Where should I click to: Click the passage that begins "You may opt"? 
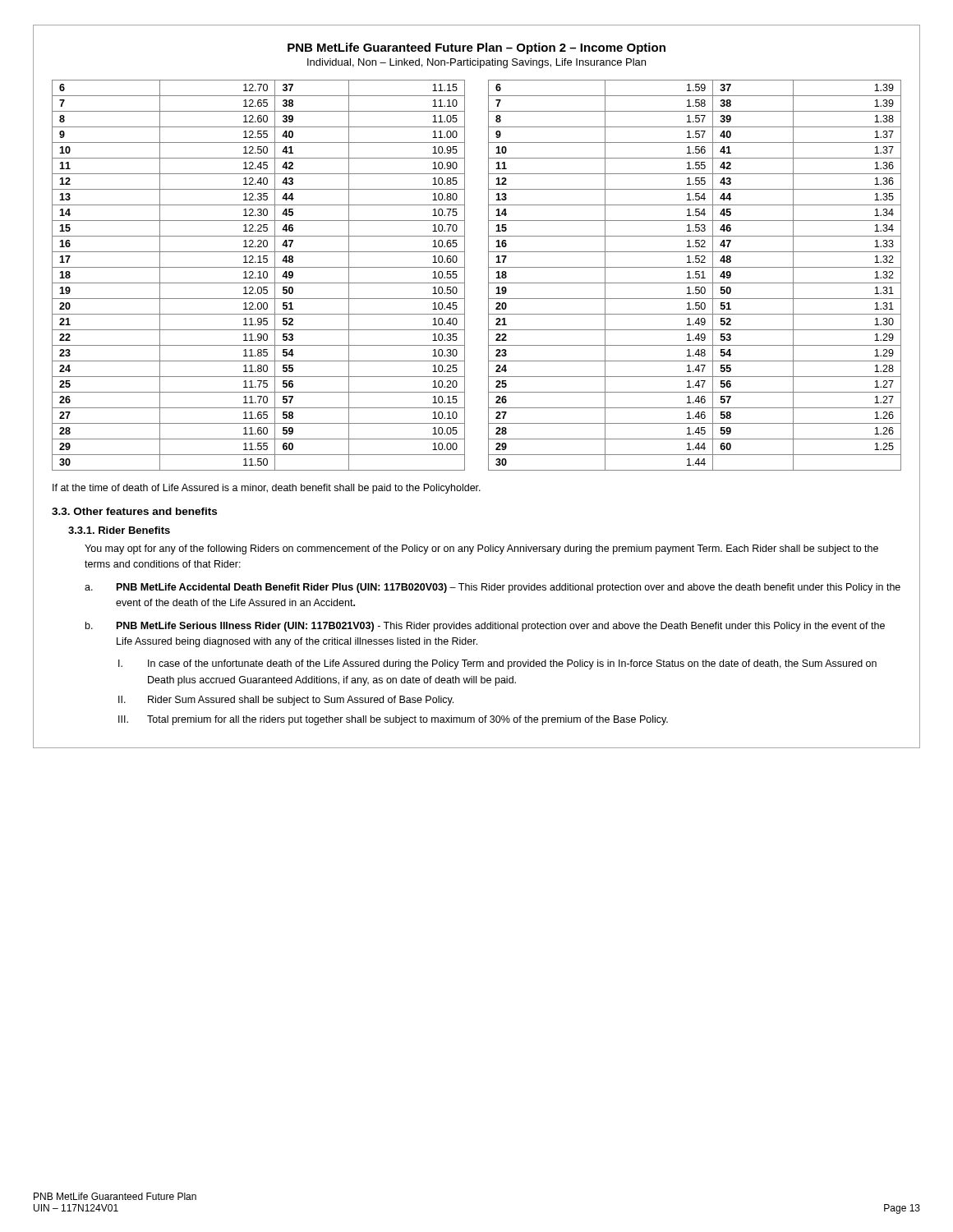tap(482, 557)
